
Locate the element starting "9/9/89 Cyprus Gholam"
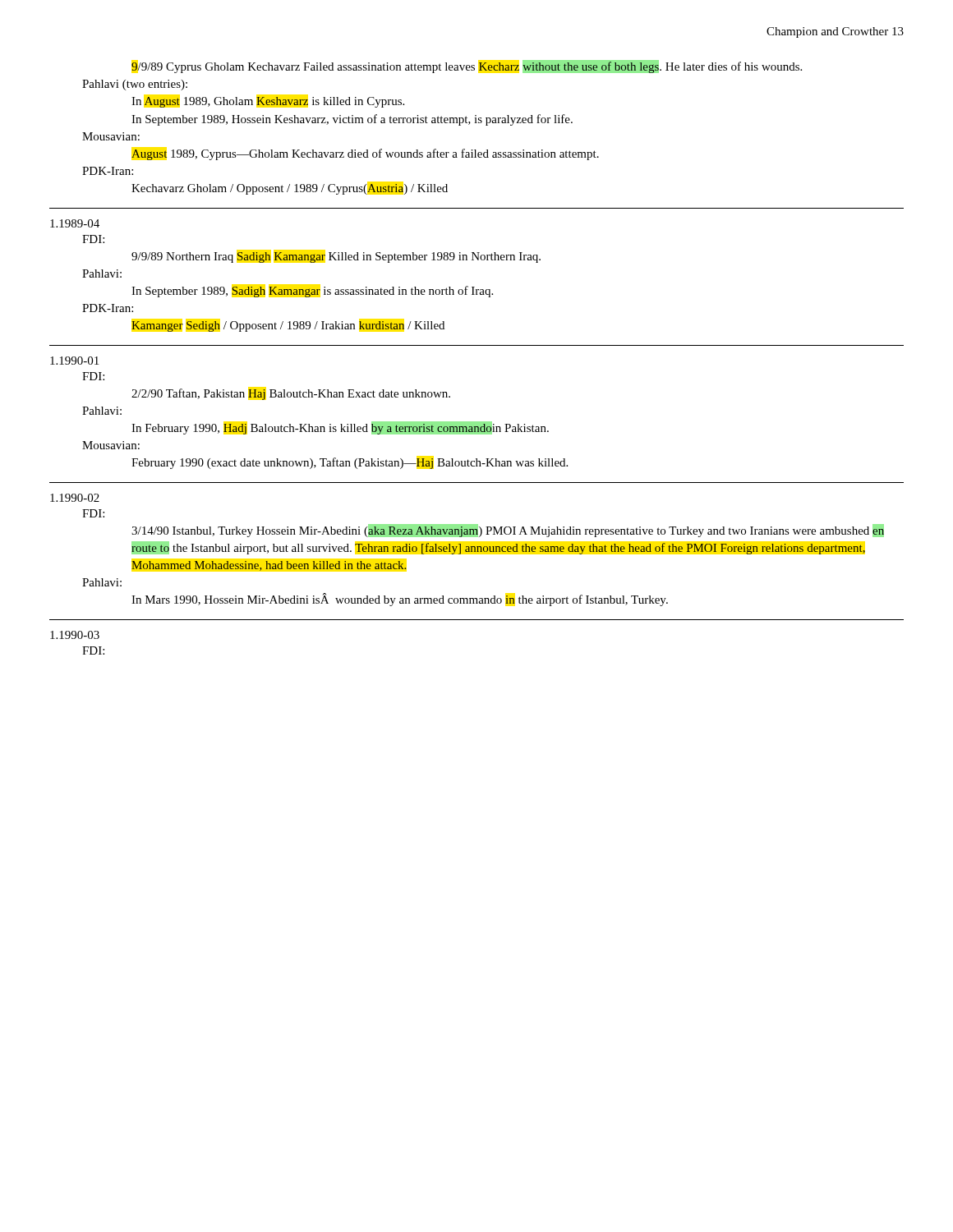tap(467, 67)
